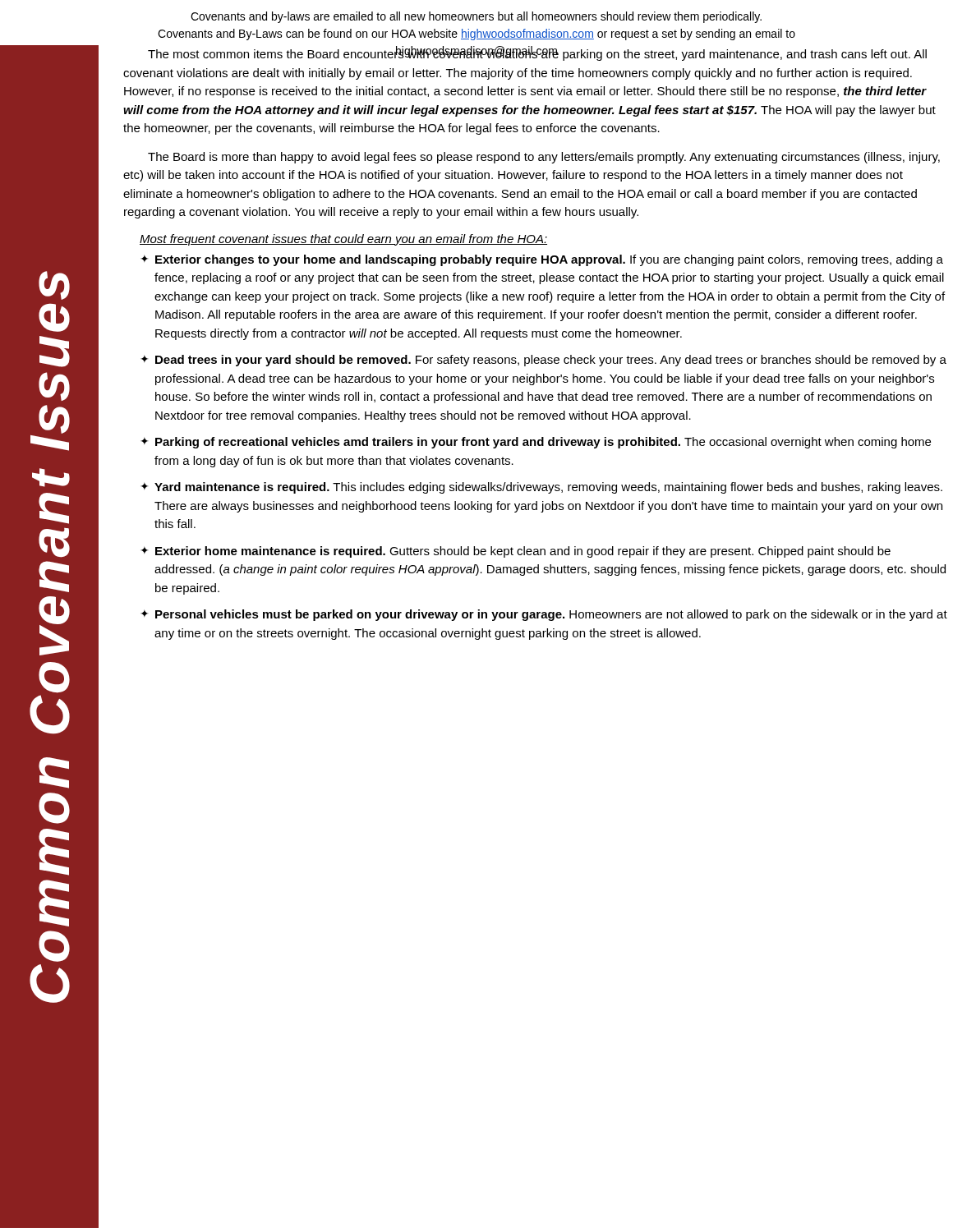
Task: Click on the block starting "✦ Exterior changes to your home and"
Action: coord(544,296)
